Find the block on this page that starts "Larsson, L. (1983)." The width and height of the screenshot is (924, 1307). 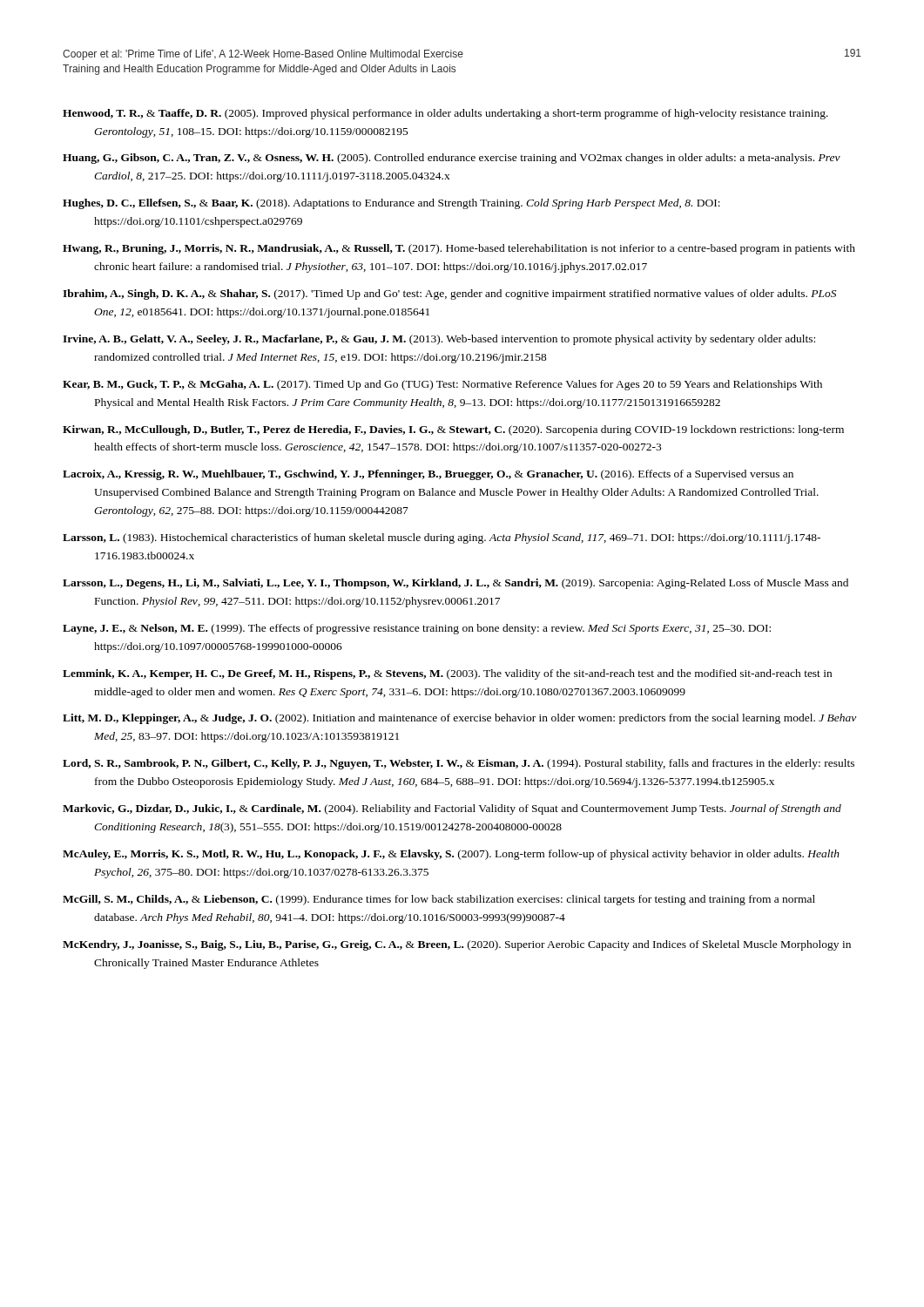coord(442,546)
